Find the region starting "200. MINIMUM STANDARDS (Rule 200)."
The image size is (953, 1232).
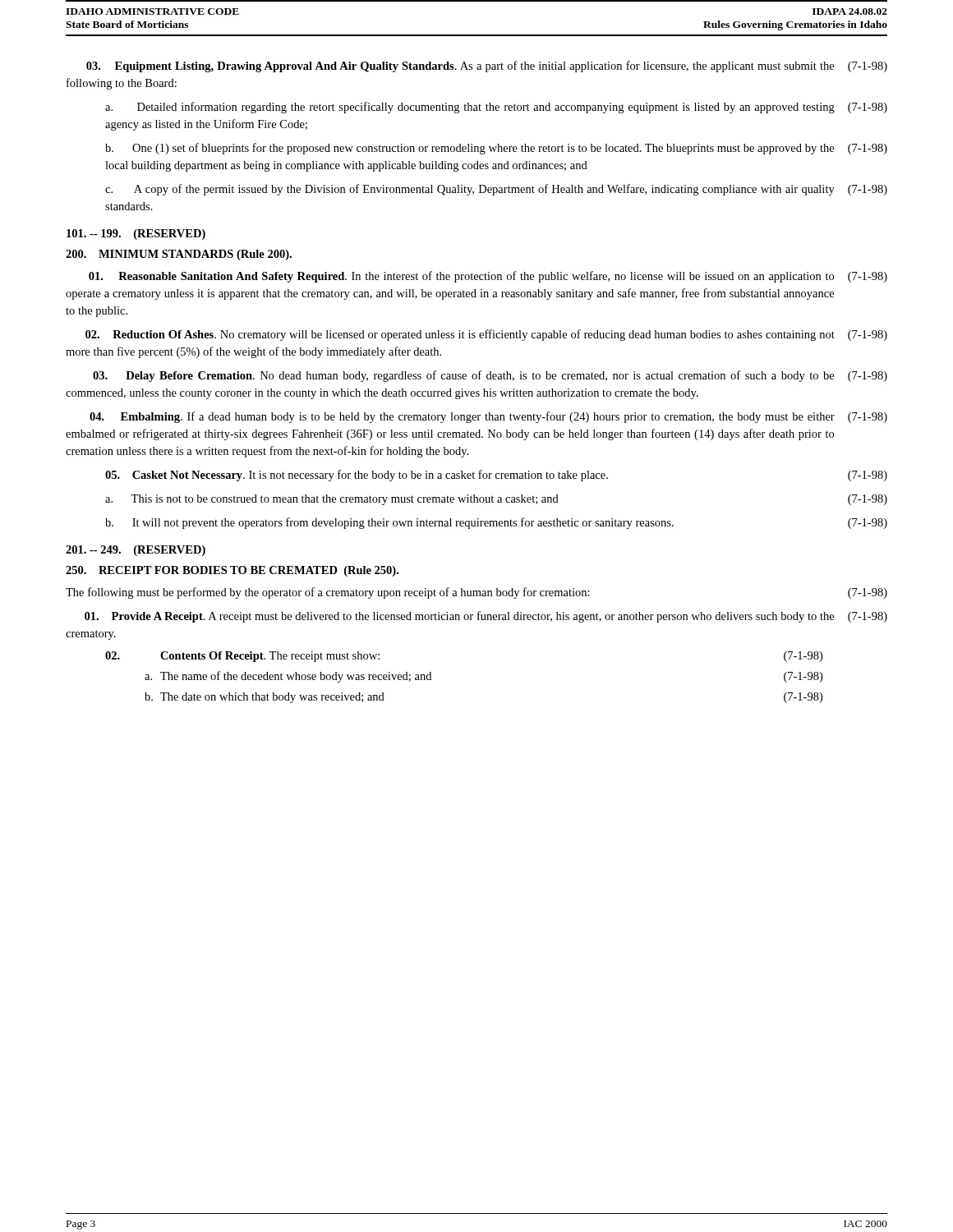(x=179, y=255)
